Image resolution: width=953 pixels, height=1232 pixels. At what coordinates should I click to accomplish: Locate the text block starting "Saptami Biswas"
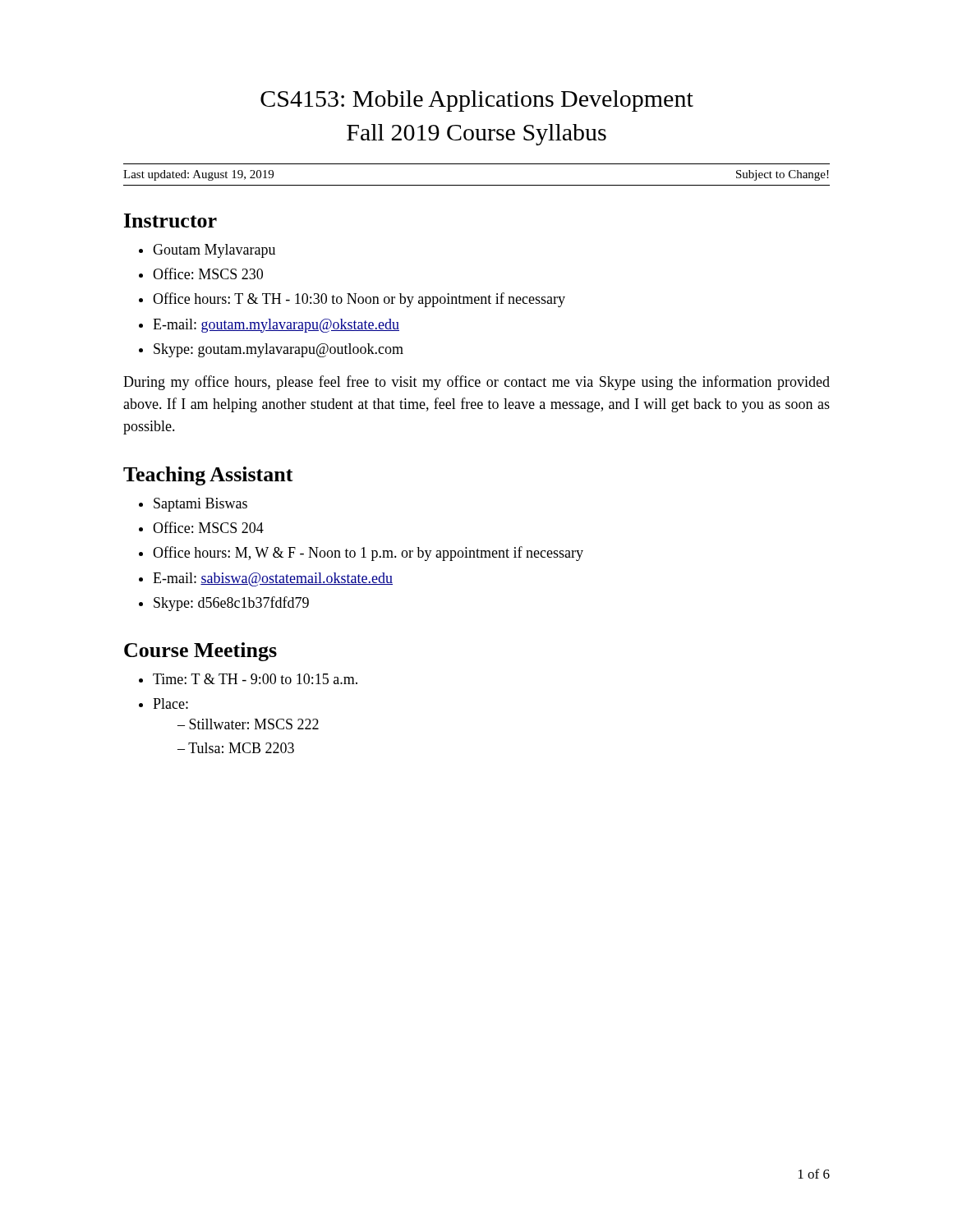click(200, 503)
